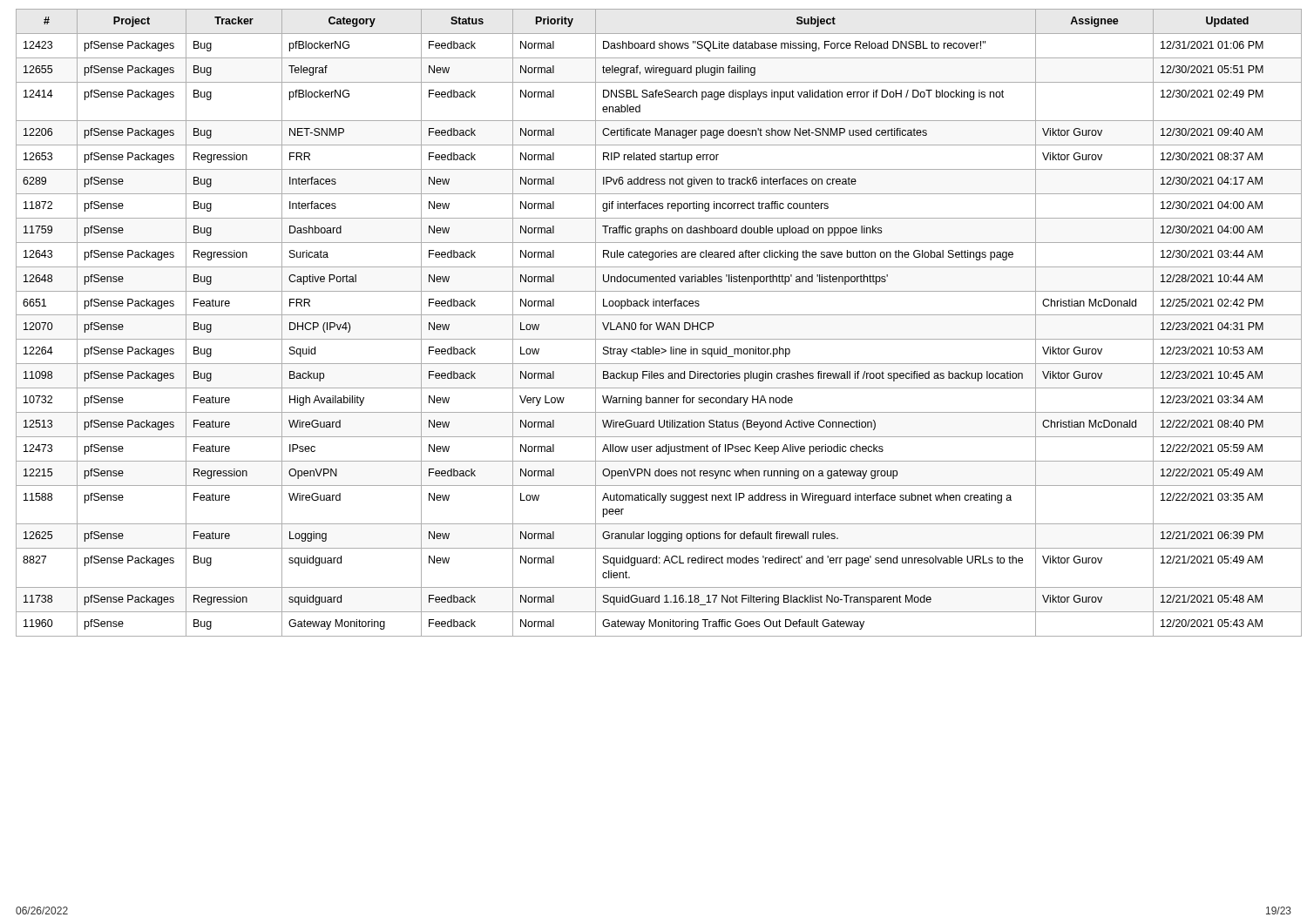The image size is (1307, 924).
Task: Click on the table containing "Viktor Gurov"
Action: [654, 322]
